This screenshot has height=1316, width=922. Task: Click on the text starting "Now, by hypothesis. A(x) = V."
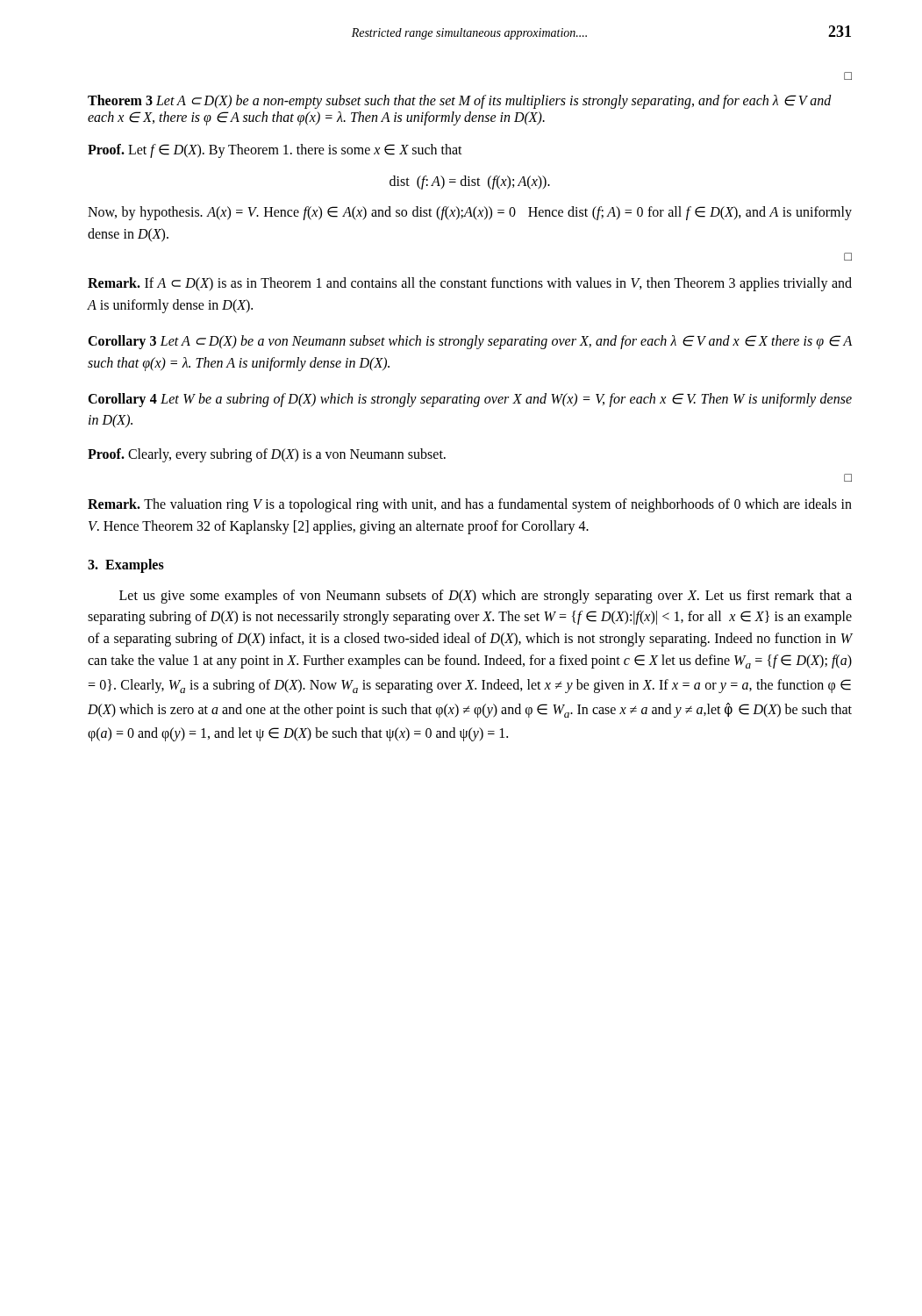tap(470, 223)
